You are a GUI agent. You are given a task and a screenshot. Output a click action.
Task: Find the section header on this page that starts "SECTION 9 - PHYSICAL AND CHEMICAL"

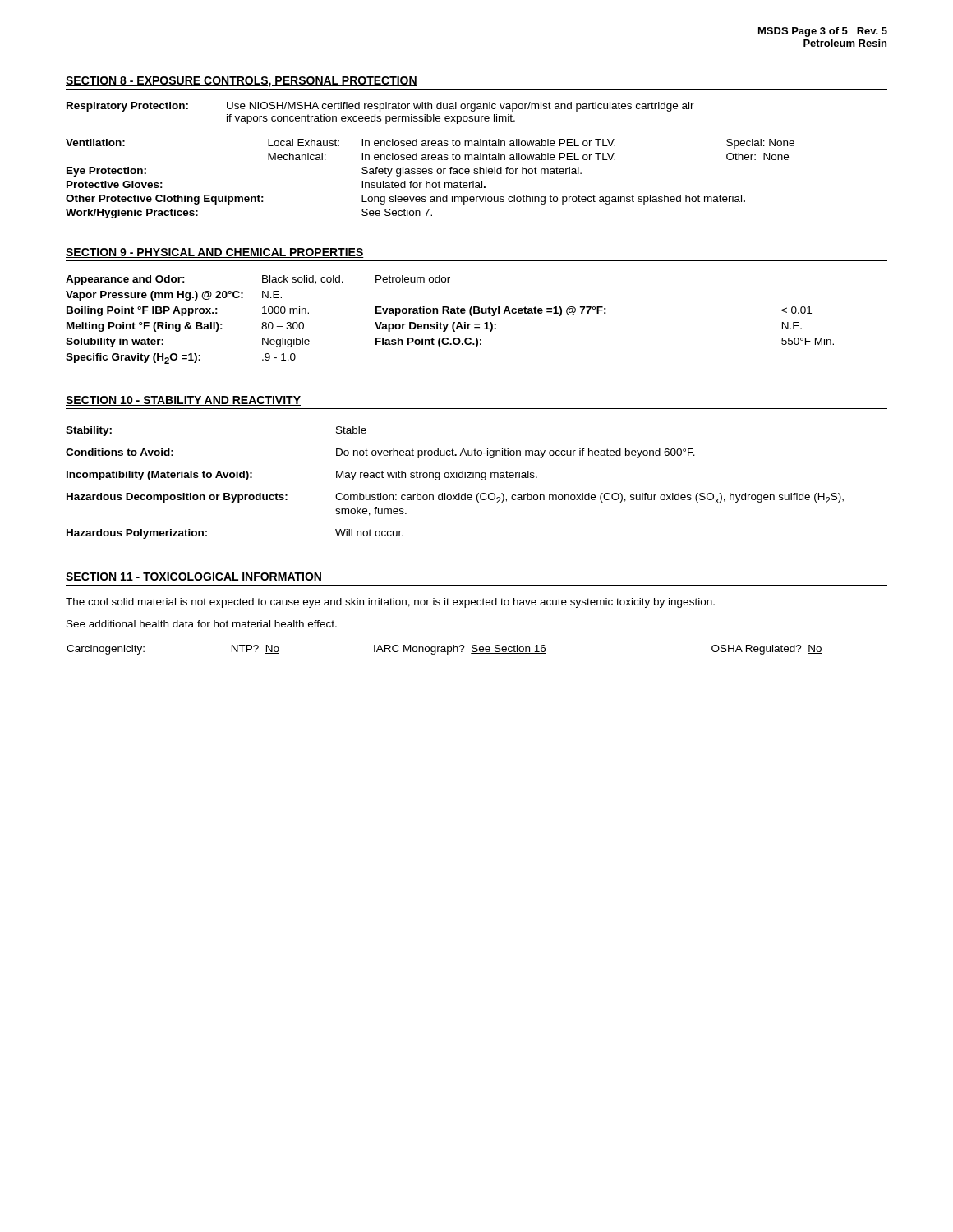point(215,252)
